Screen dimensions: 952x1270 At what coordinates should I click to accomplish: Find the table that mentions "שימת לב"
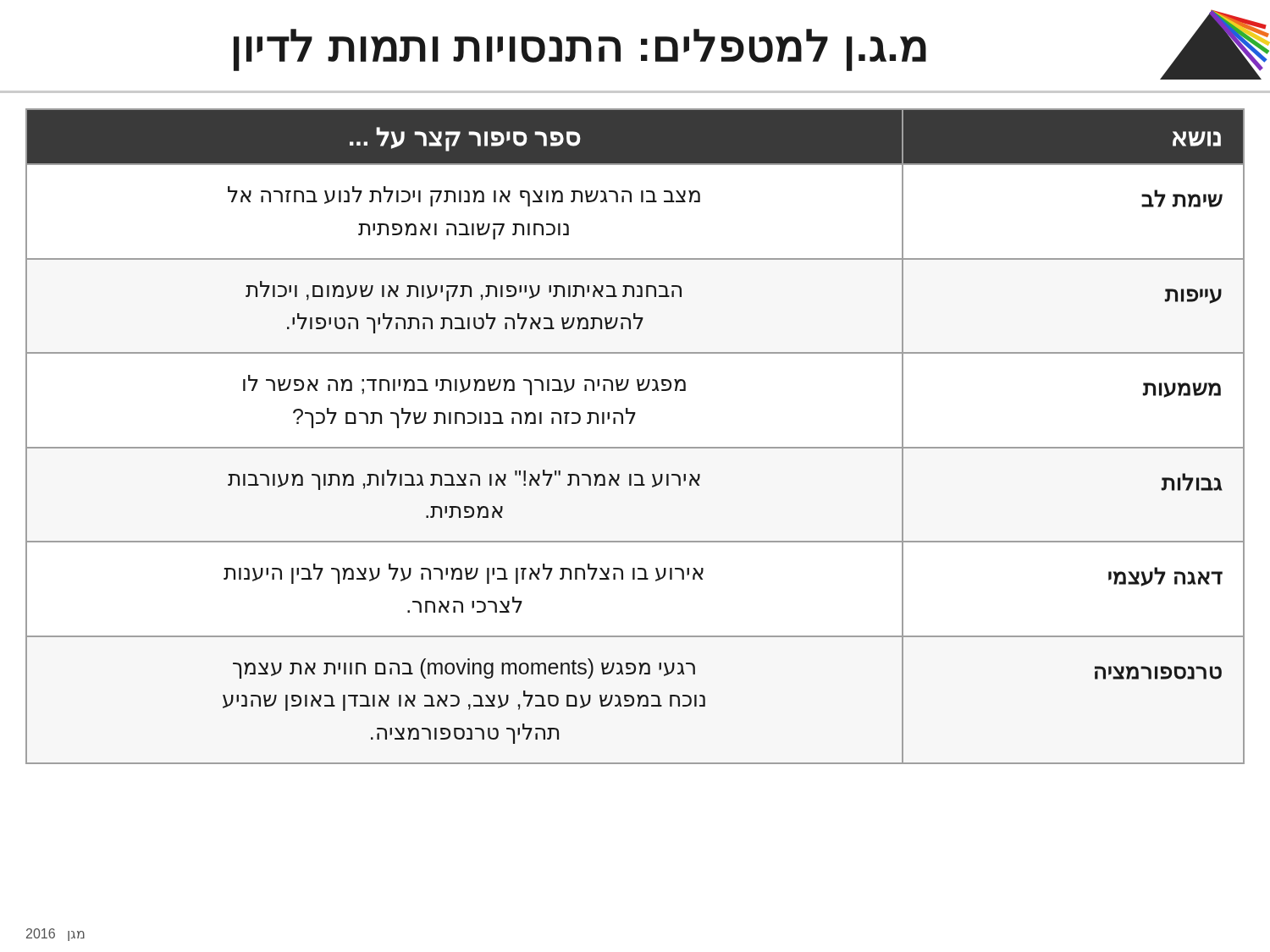(635, 436)
